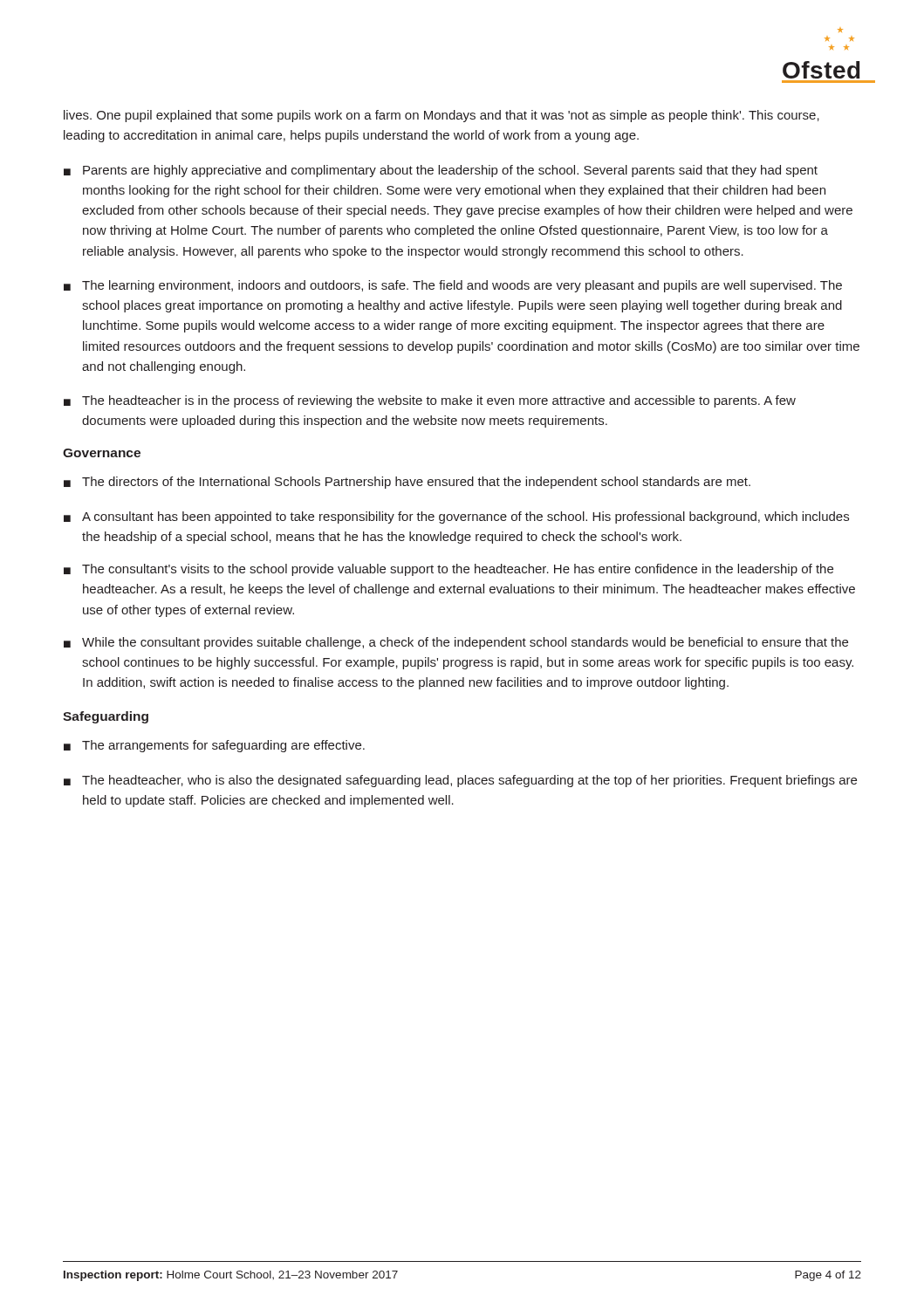
Task: Find the logo
Action: click(x=828, y=54)
